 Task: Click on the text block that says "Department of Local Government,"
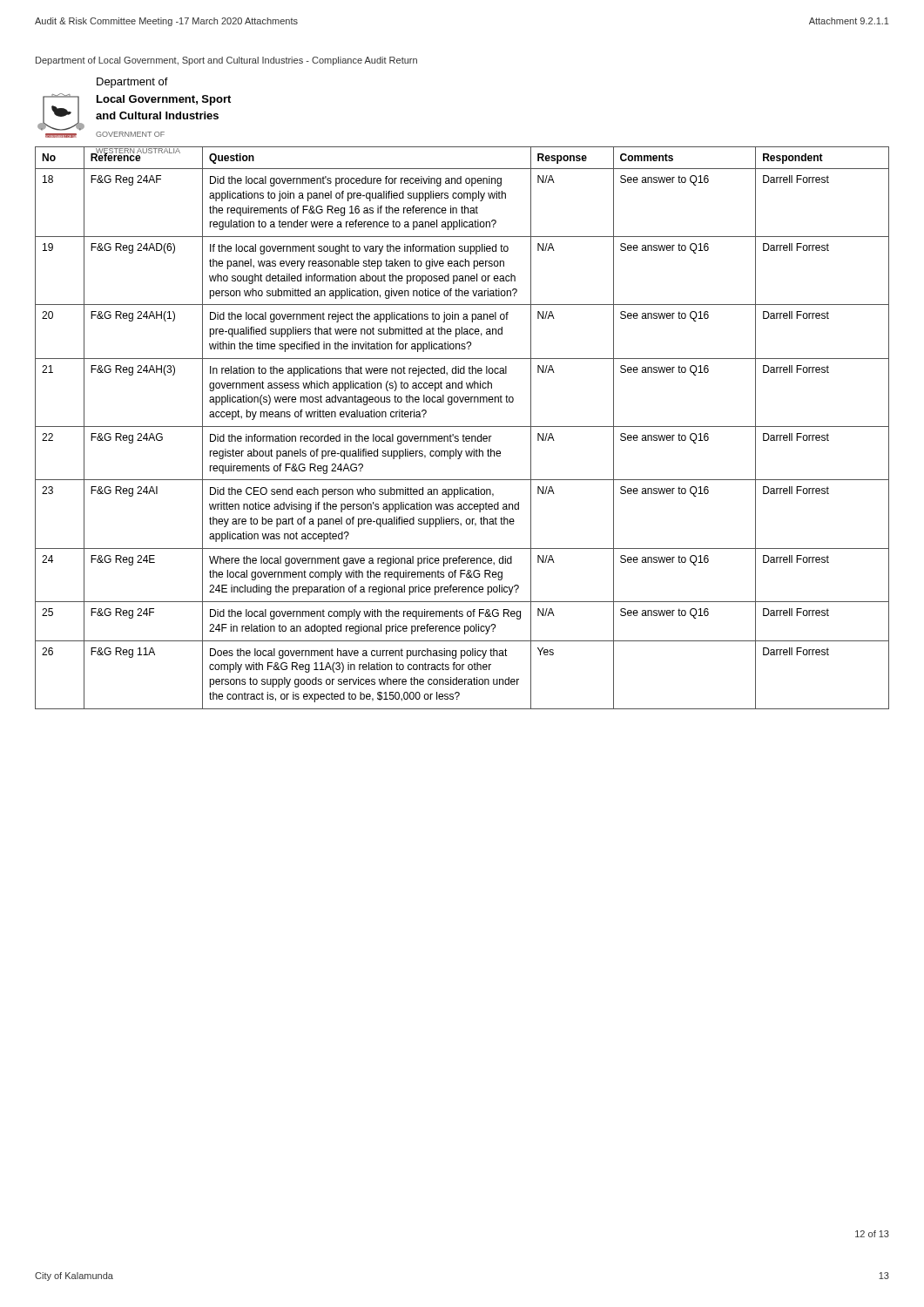[x=226, y=60]
